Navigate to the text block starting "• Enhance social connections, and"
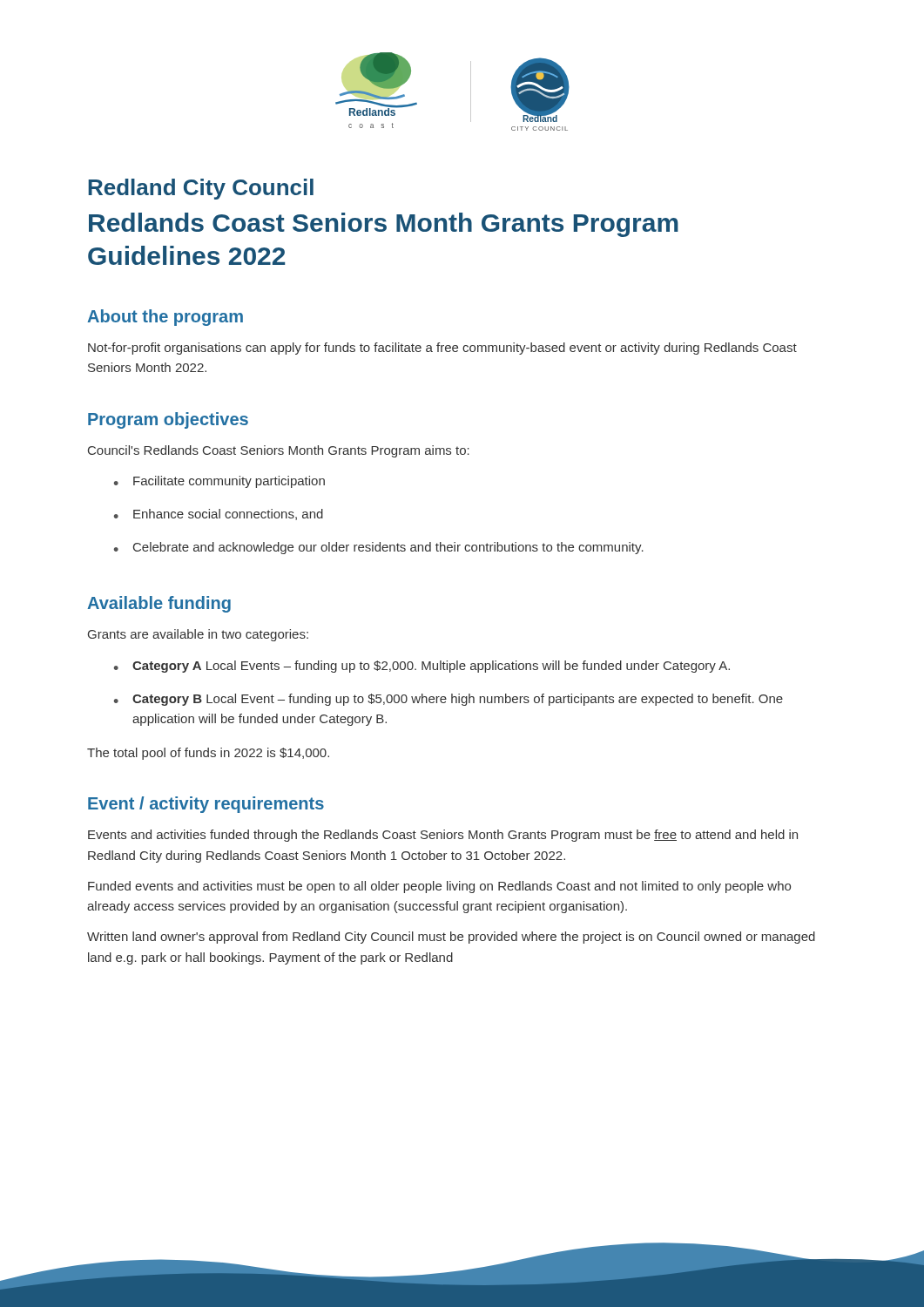 pyautogui.click(x=218, y=516)
